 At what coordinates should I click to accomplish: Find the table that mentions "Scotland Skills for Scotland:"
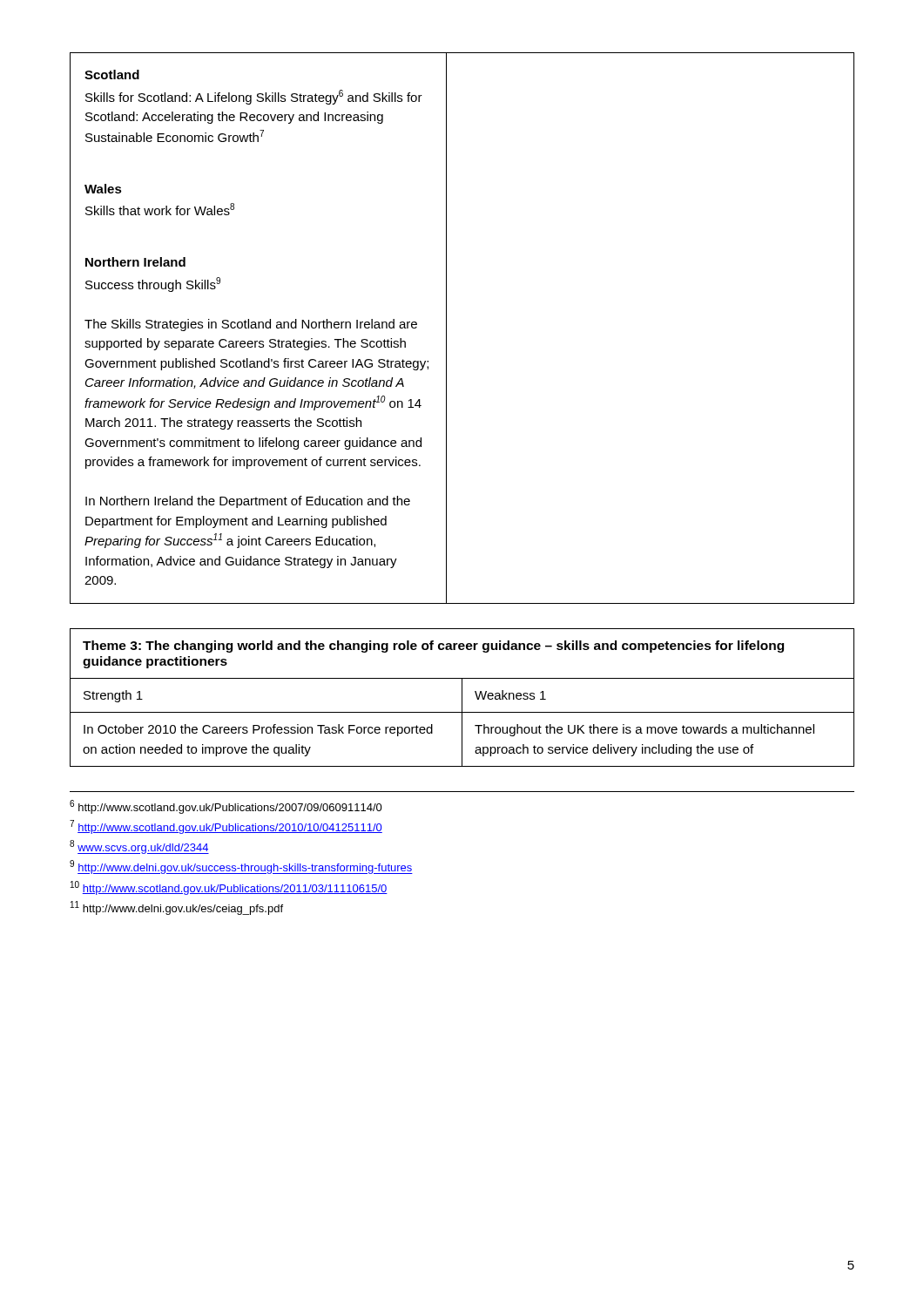click(x=462, y=328)
